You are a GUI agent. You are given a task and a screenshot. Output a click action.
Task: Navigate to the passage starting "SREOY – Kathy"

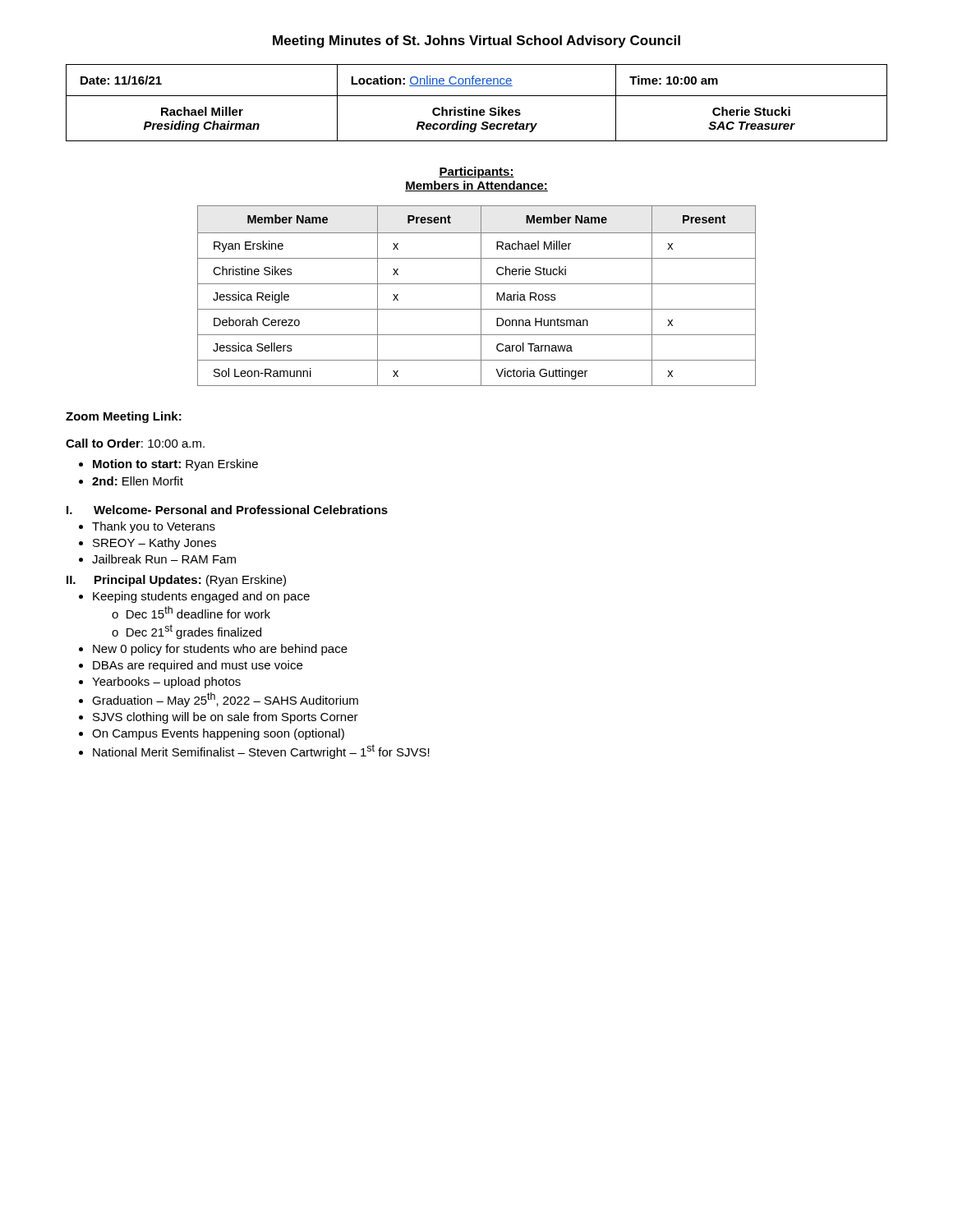154,543
